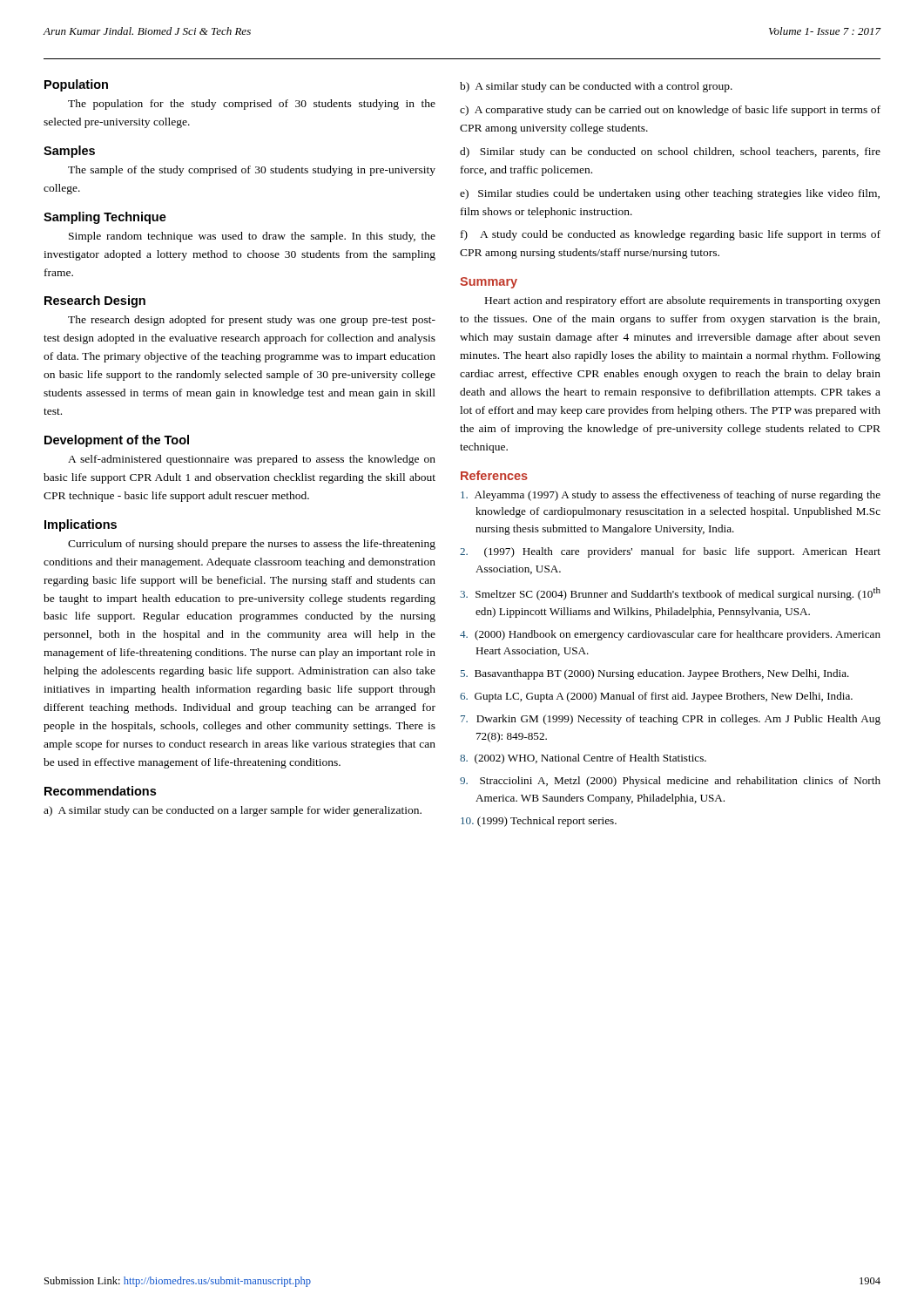
Task: Locate the block of text that opens with "d) Similar study can be conducted on school"
Action: [x=670, y=160]
